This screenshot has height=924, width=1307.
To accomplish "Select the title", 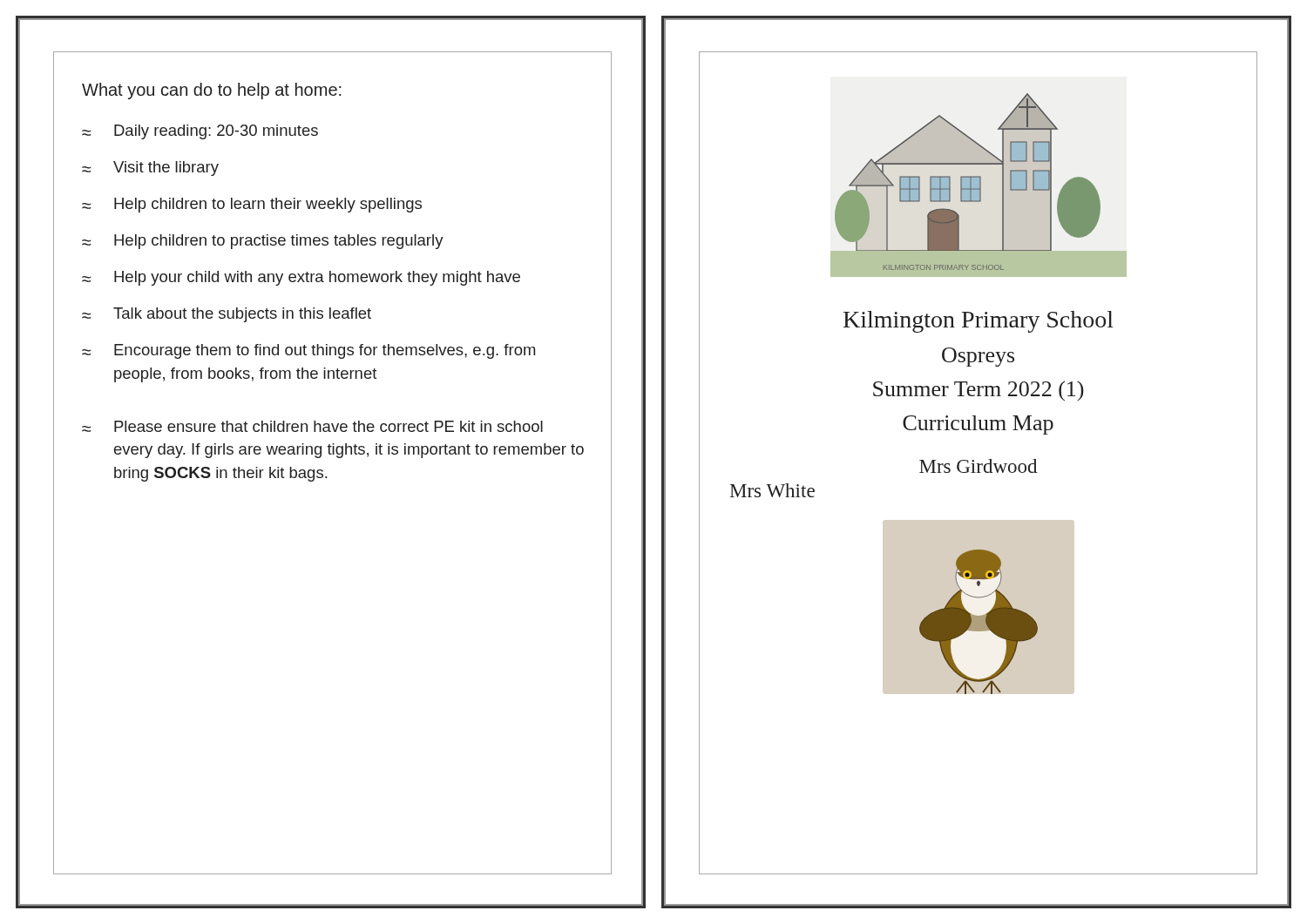I will point(978,371).
